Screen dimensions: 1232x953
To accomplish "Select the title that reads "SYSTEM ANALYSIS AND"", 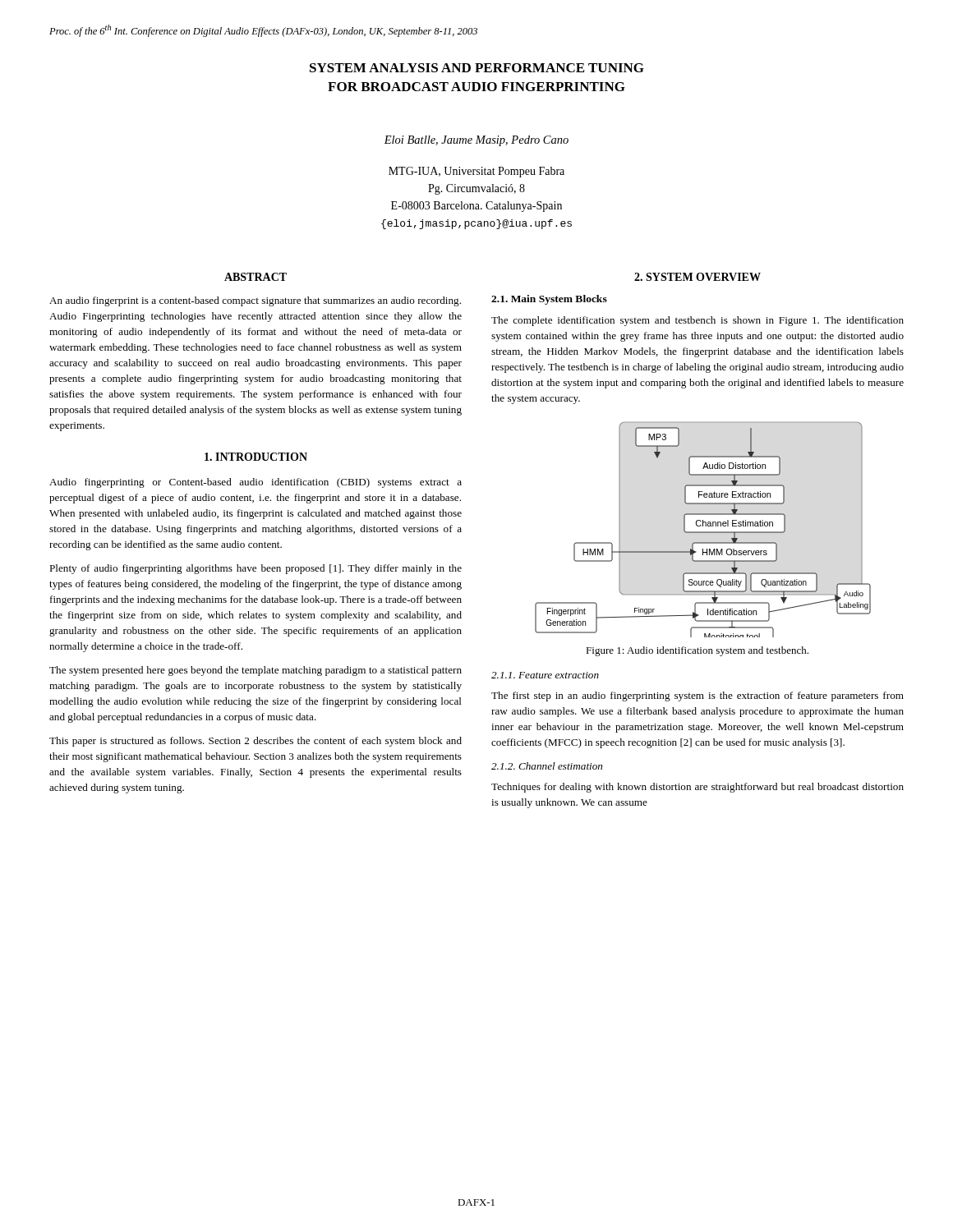I will [476, 77].
